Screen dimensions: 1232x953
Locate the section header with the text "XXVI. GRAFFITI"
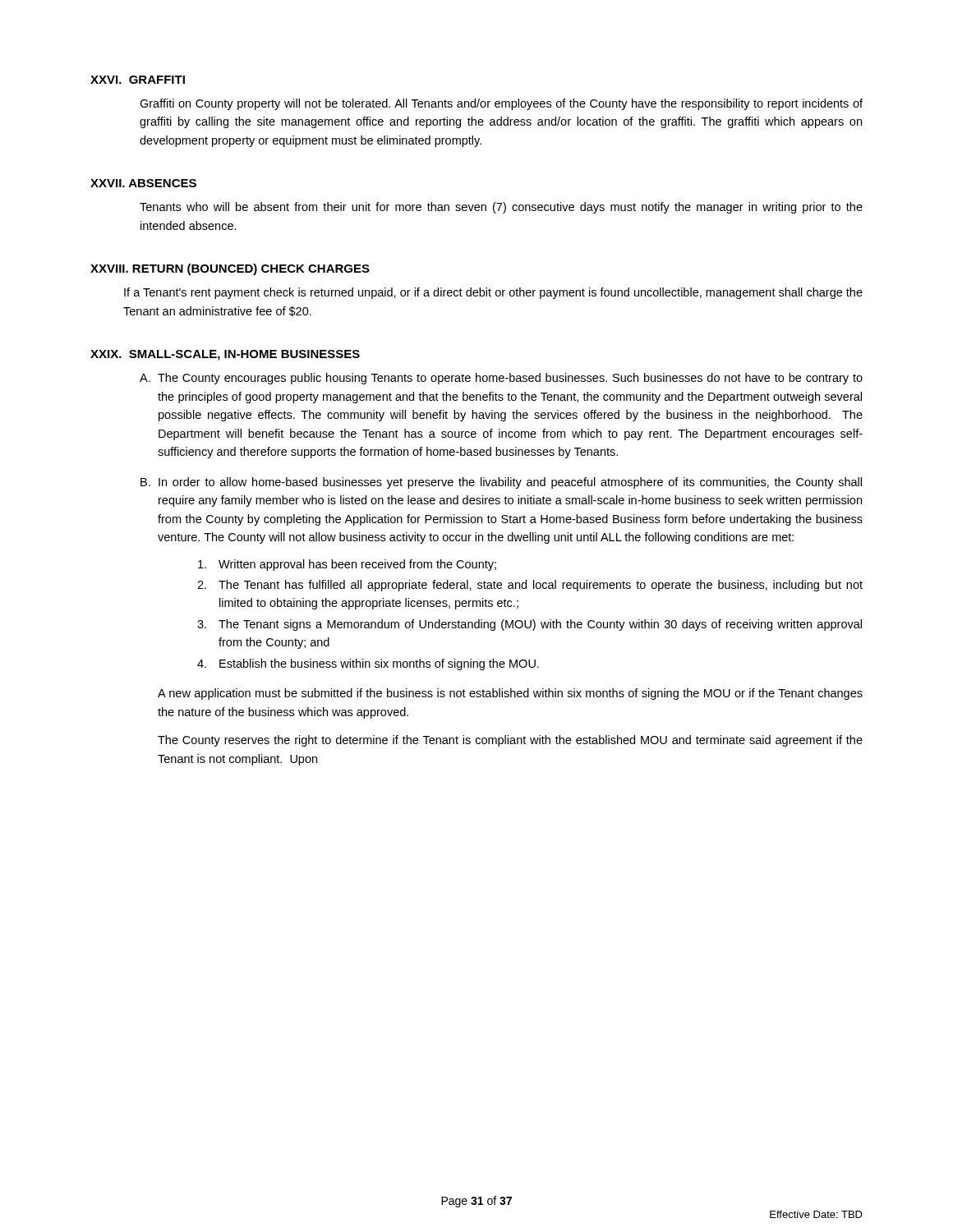138,79
